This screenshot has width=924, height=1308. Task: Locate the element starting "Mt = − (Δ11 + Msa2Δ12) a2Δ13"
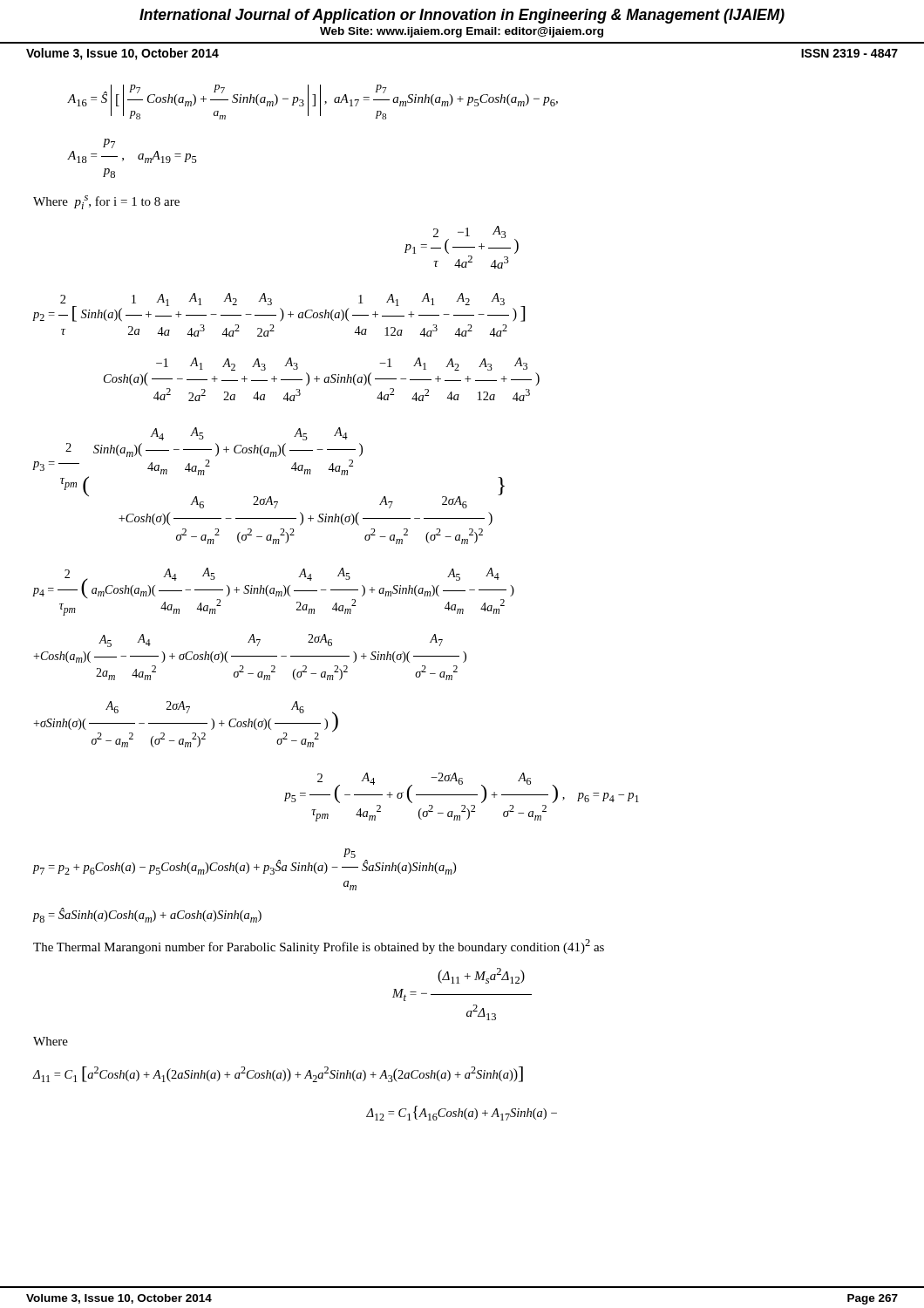click(462, 995)
